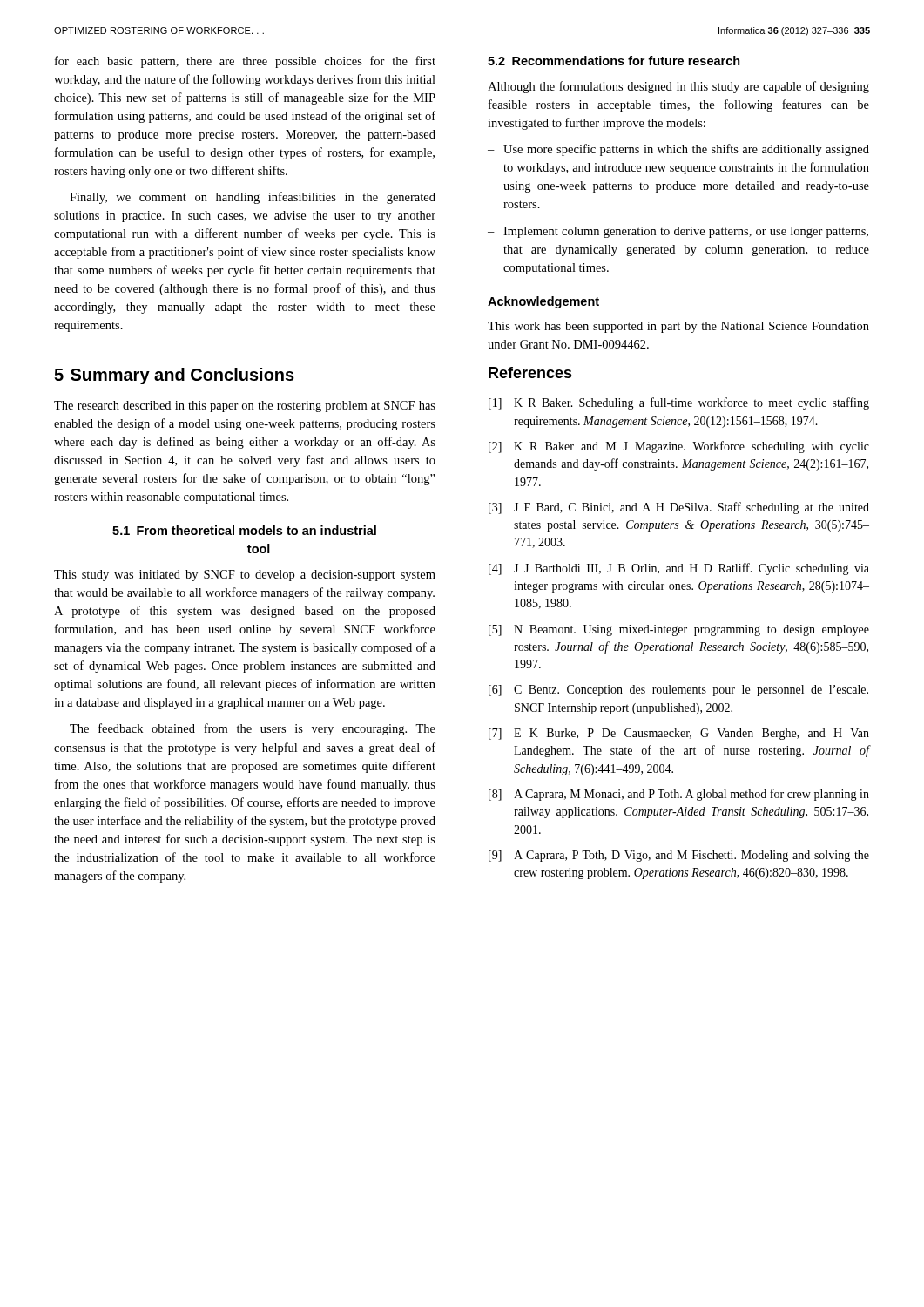Locate the block of text that opens with "[4] J J"

[678, 587]
